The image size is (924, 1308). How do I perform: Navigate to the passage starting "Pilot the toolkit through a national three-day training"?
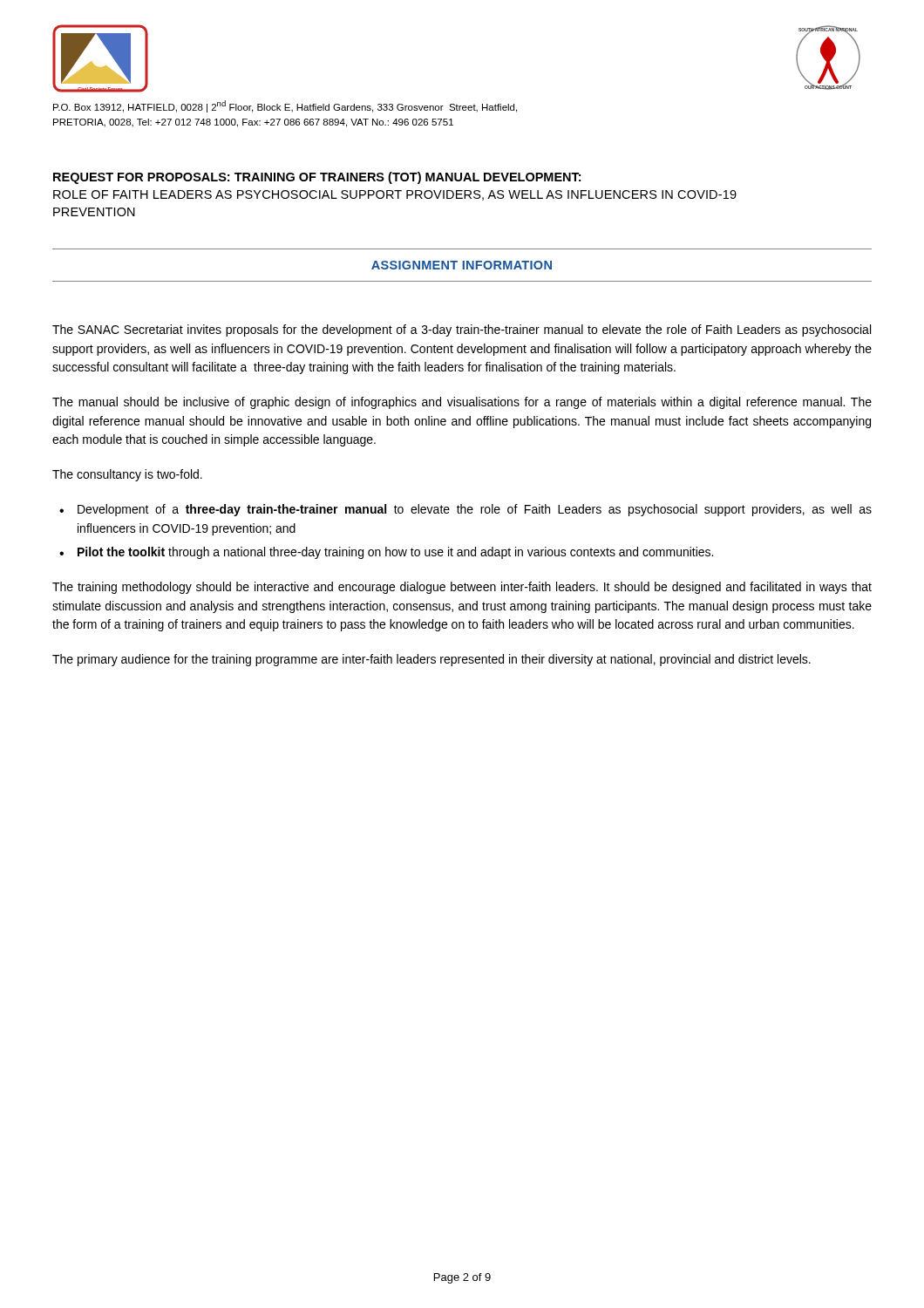[x=396, y=552]
